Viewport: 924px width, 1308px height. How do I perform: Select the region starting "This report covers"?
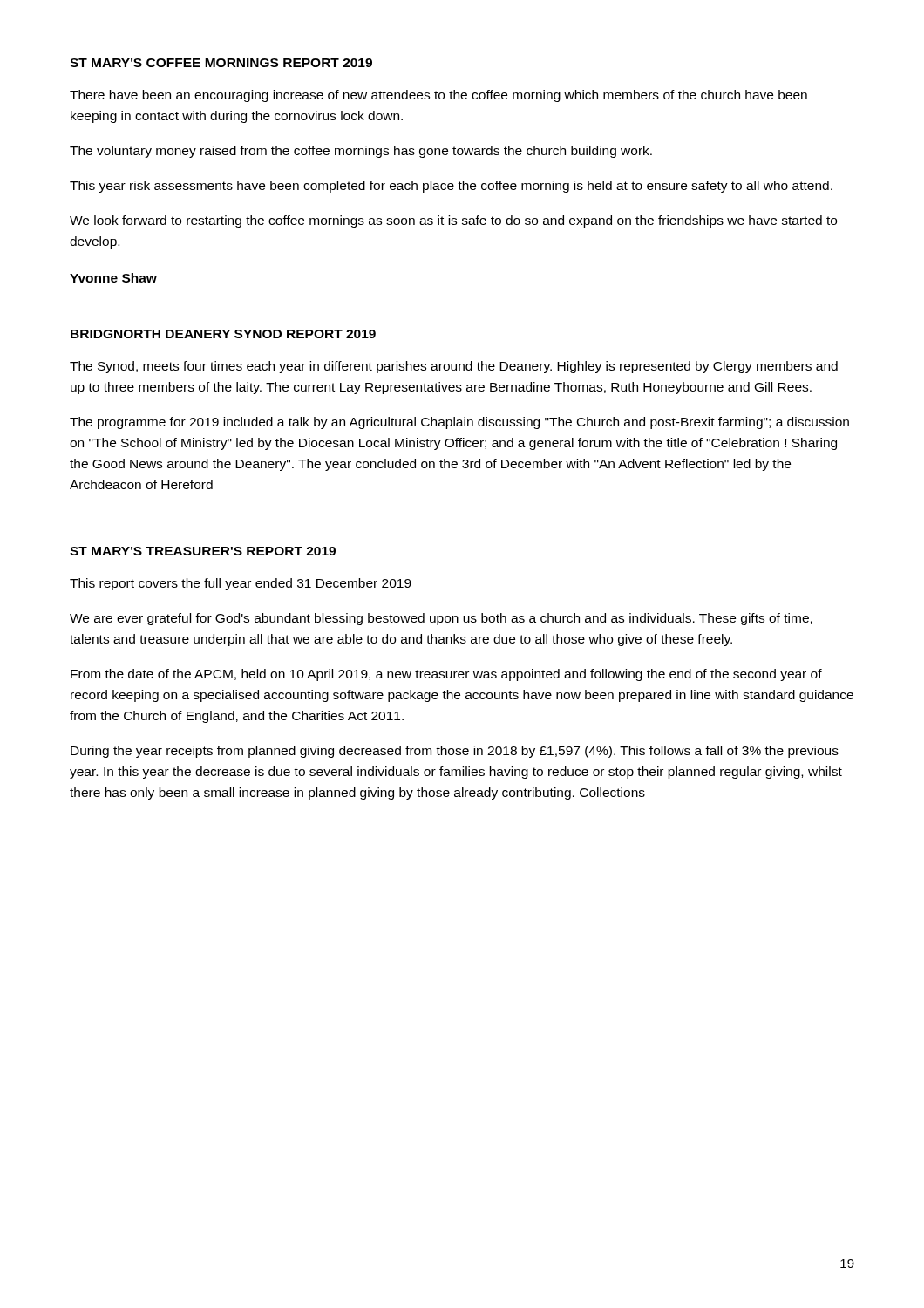pyautogui.click(x=241, y=583)
